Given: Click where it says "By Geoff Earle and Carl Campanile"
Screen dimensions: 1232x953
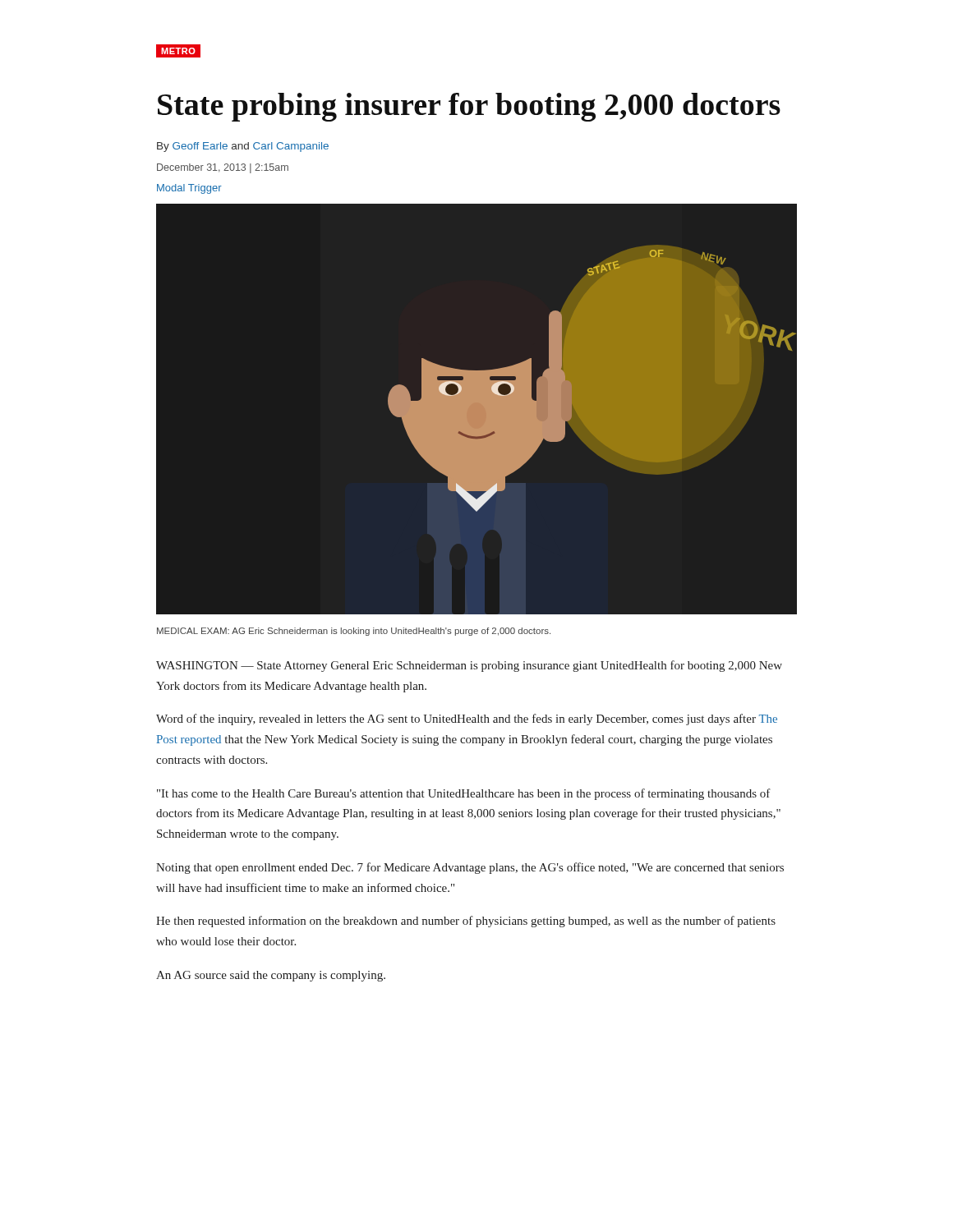Looking at the screenshot, I should point(243,147).
